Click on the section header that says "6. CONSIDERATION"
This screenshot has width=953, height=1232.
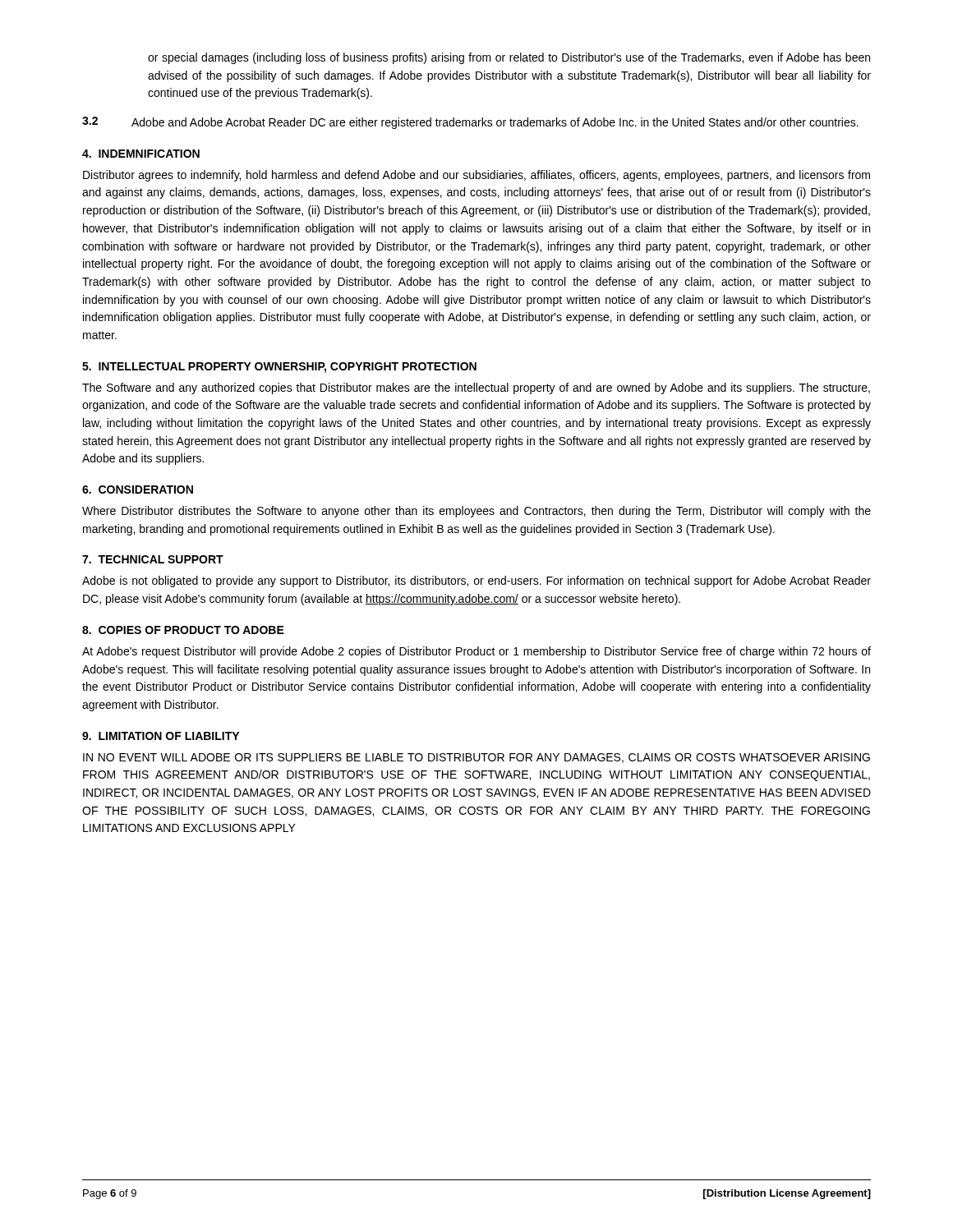138,490
